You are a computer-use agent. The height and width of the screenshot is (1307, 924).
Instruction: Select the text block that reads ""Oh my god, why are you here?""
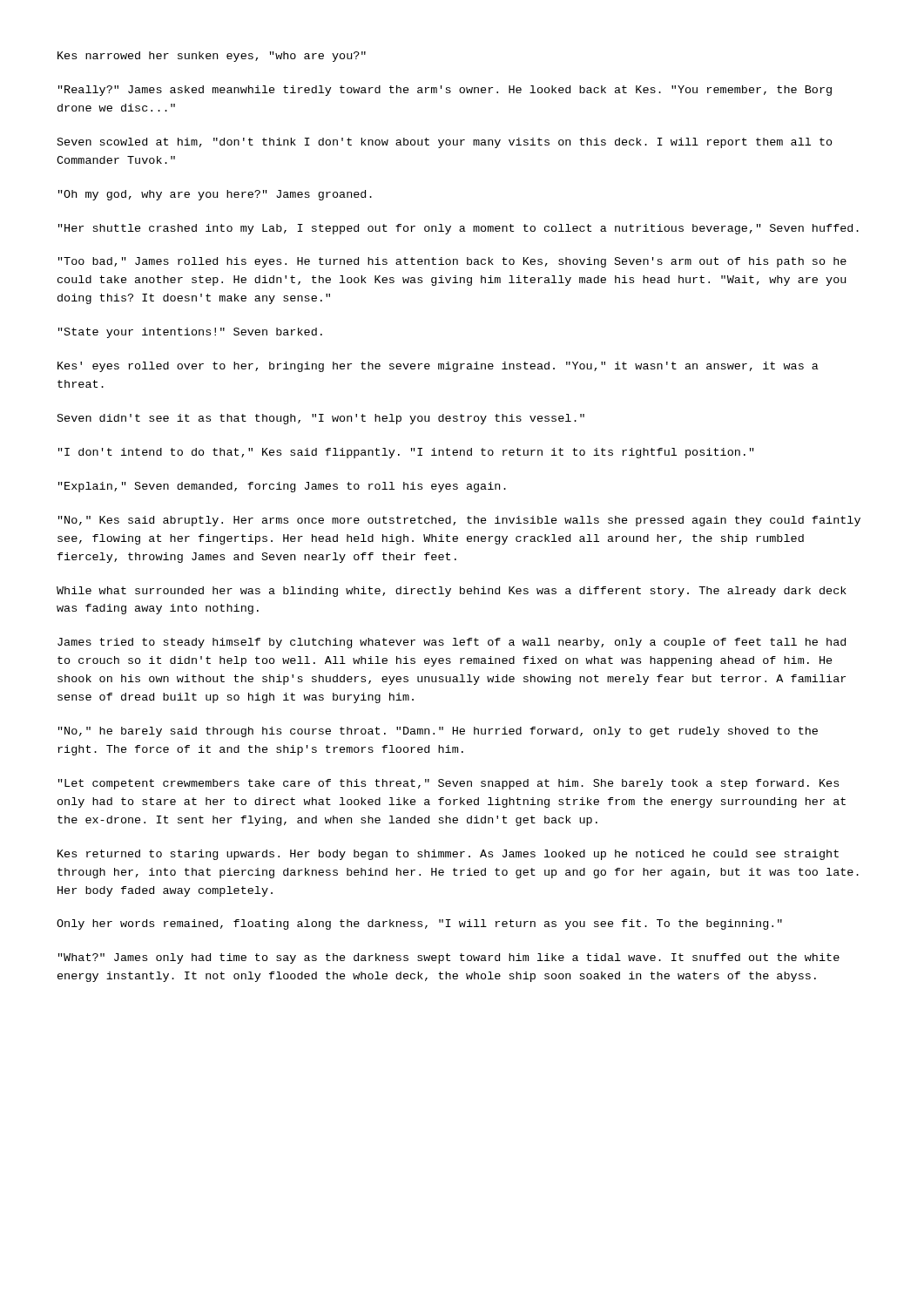pyautogui.click(x=215, y=194)
